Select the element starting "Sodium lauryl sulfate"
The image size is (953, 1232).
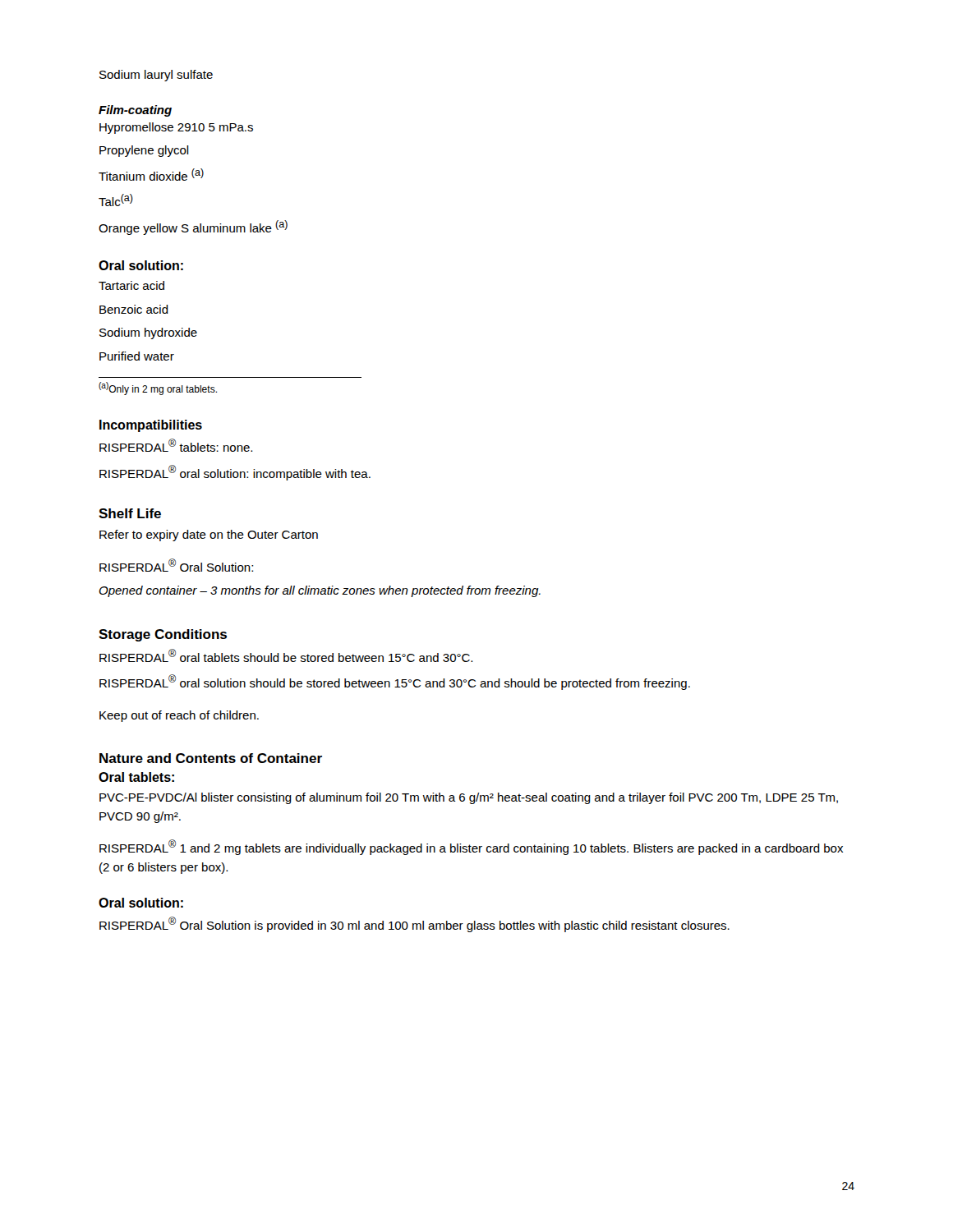156,76
